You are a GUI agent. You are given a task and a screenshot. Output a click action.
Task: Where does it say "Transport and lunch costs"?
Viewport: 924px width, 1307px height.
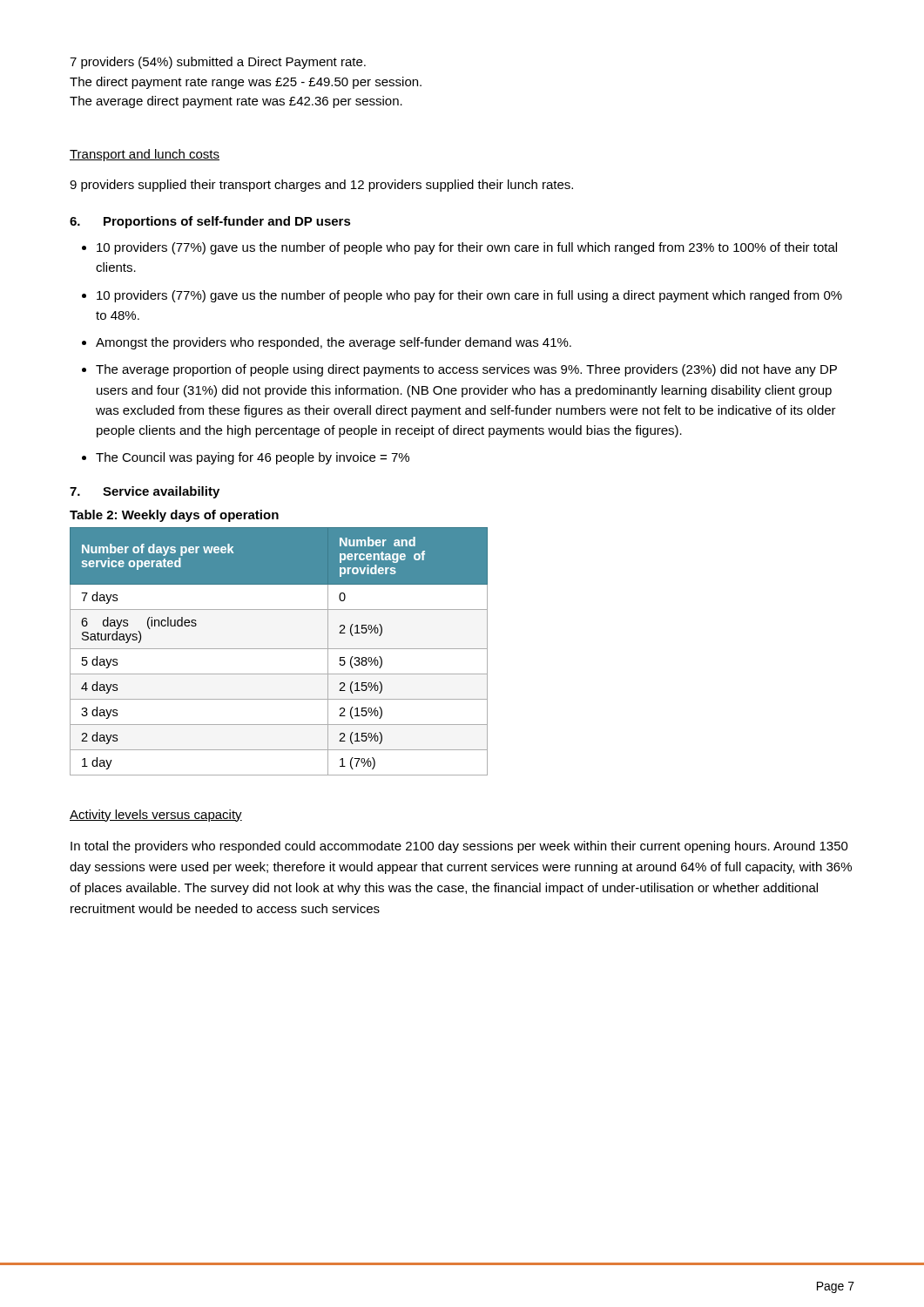[x=145, y=153]
